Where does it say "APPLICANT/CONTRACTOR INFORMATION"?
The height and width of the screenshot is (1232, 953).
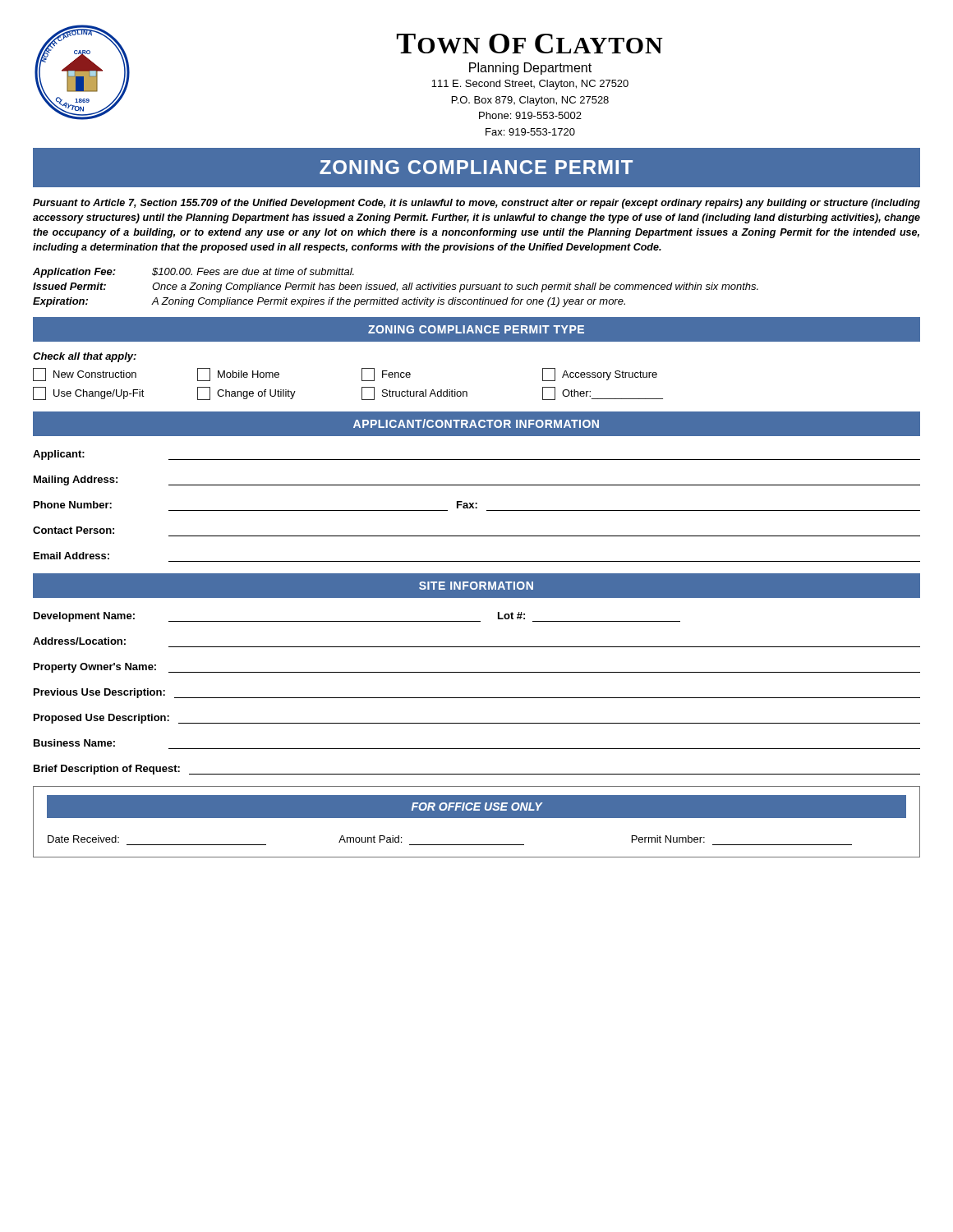pos(476,423)
